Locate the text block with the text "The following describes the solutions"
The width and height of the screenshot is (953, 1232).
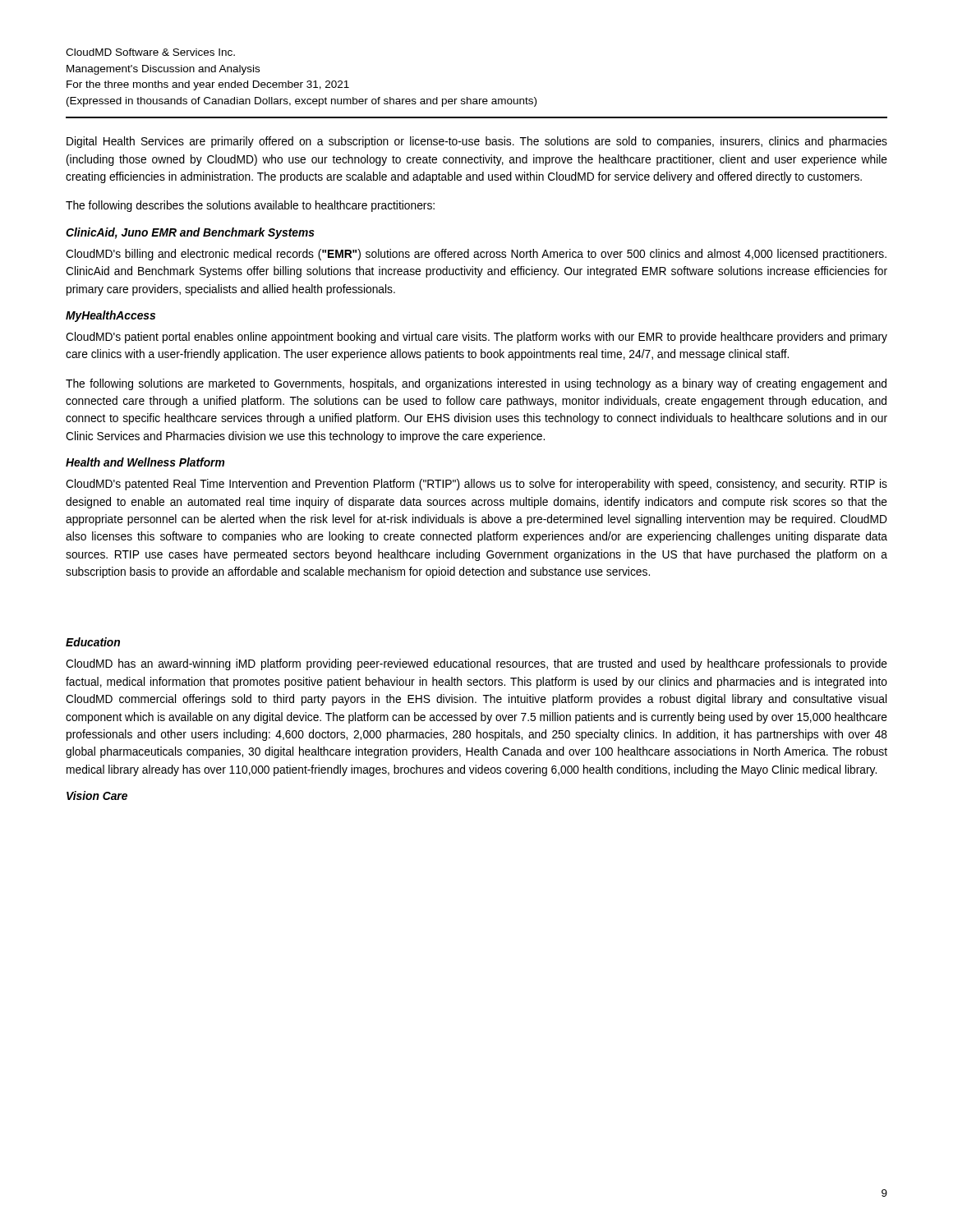(x=251, y=206)
